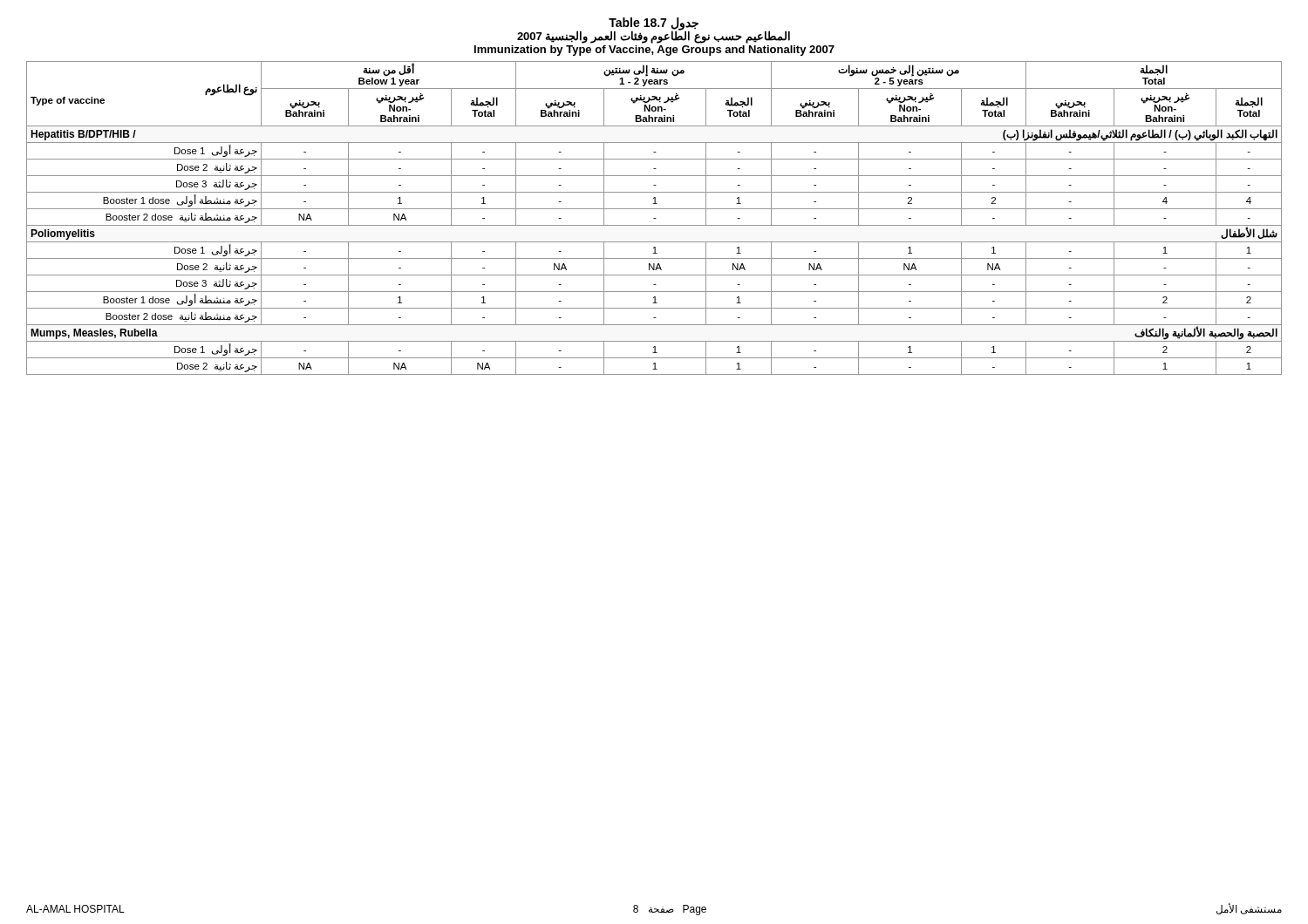This screenshot has width=1308, height=924.
Task: Select the block starting "جدول Table 18.7 المطاعيم حسب نوع الطاعوم"
Action: coord(654,36)
